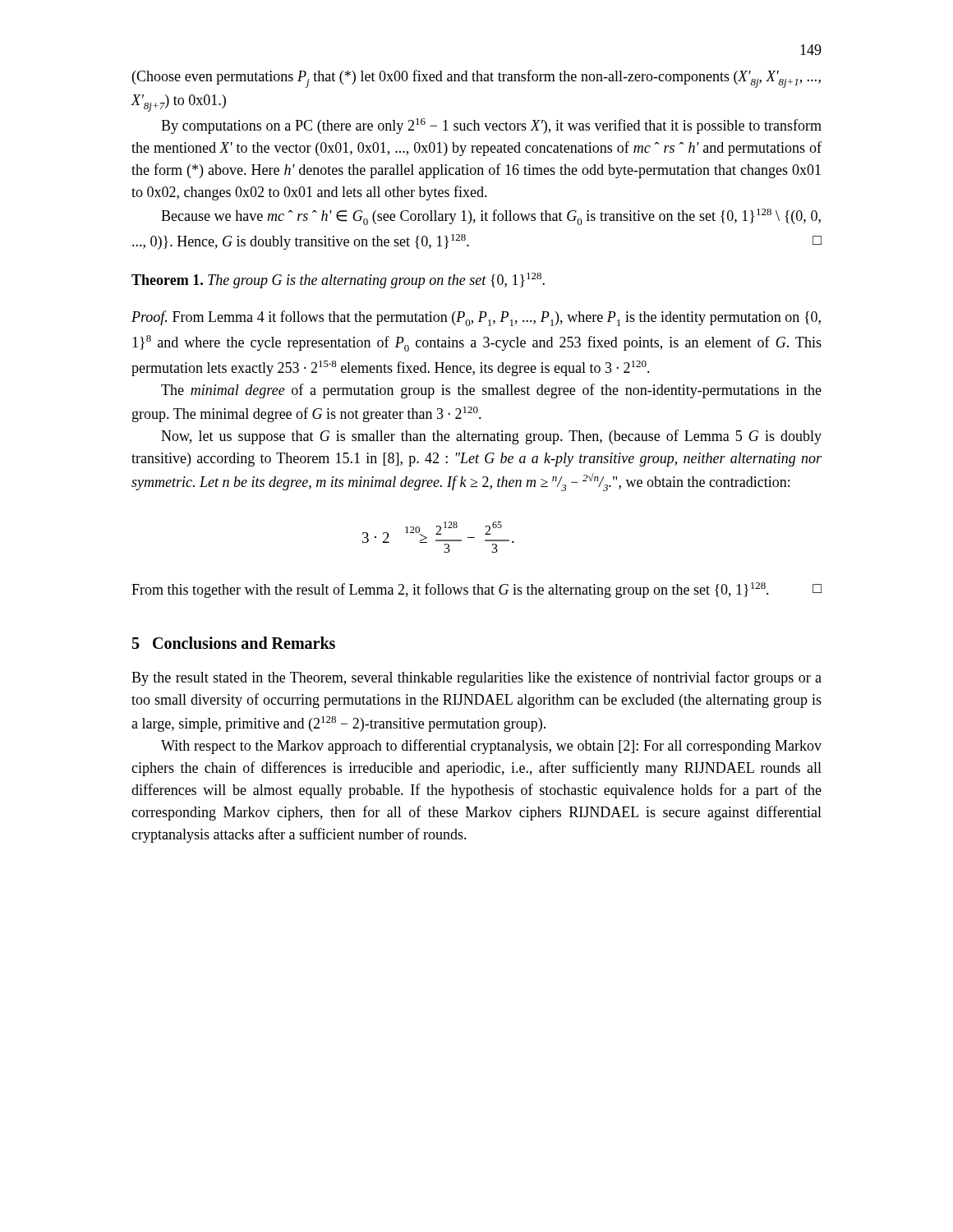Click on the text block starting "(Choose even permutations Pj that (*)"
Image resolution: width=953 pixels, height=1232 pixels.
(476, 90)
